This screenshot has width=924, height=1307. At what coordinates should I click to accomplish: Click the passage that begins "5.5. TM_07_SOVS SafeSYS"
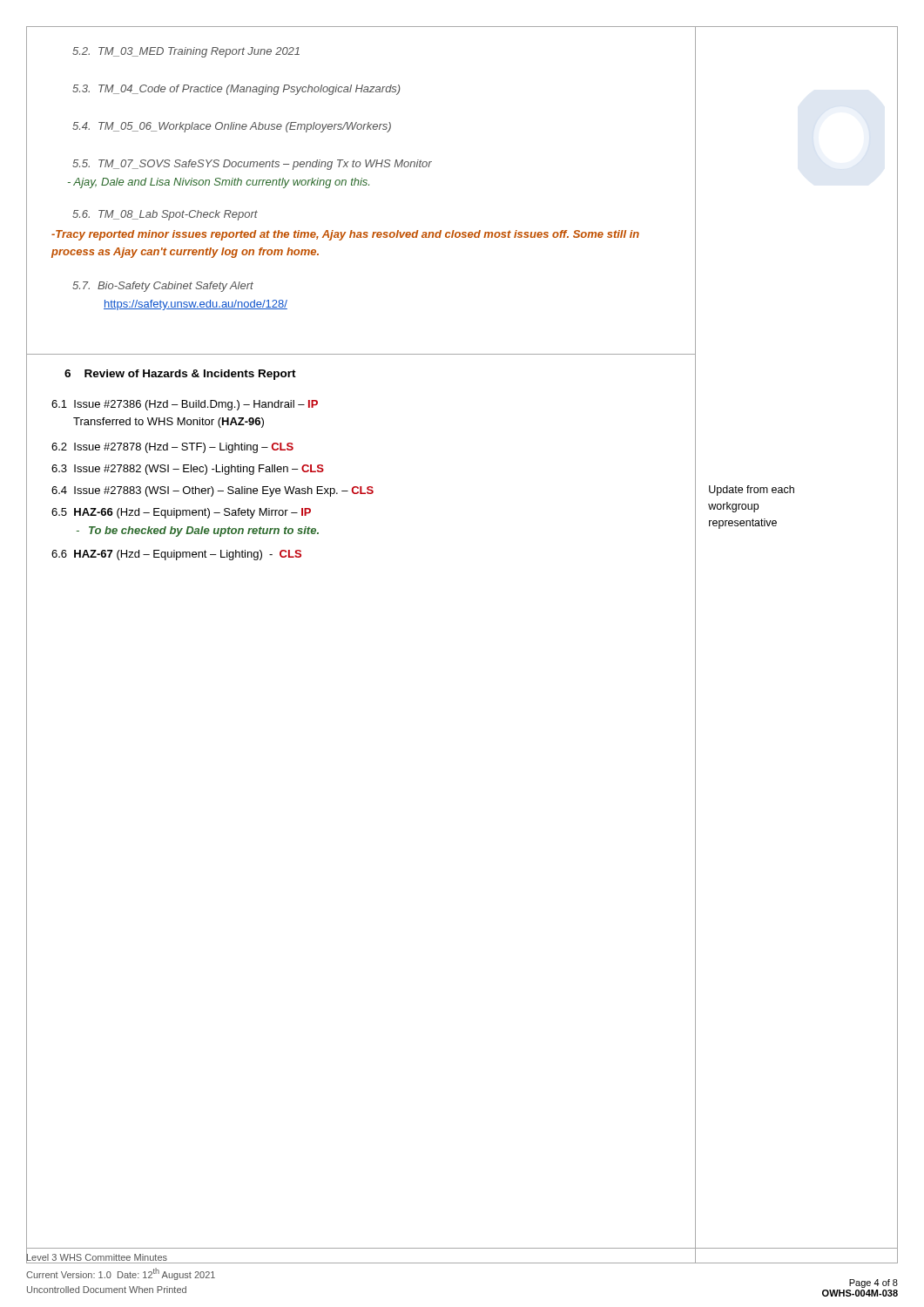pos(252,163)
